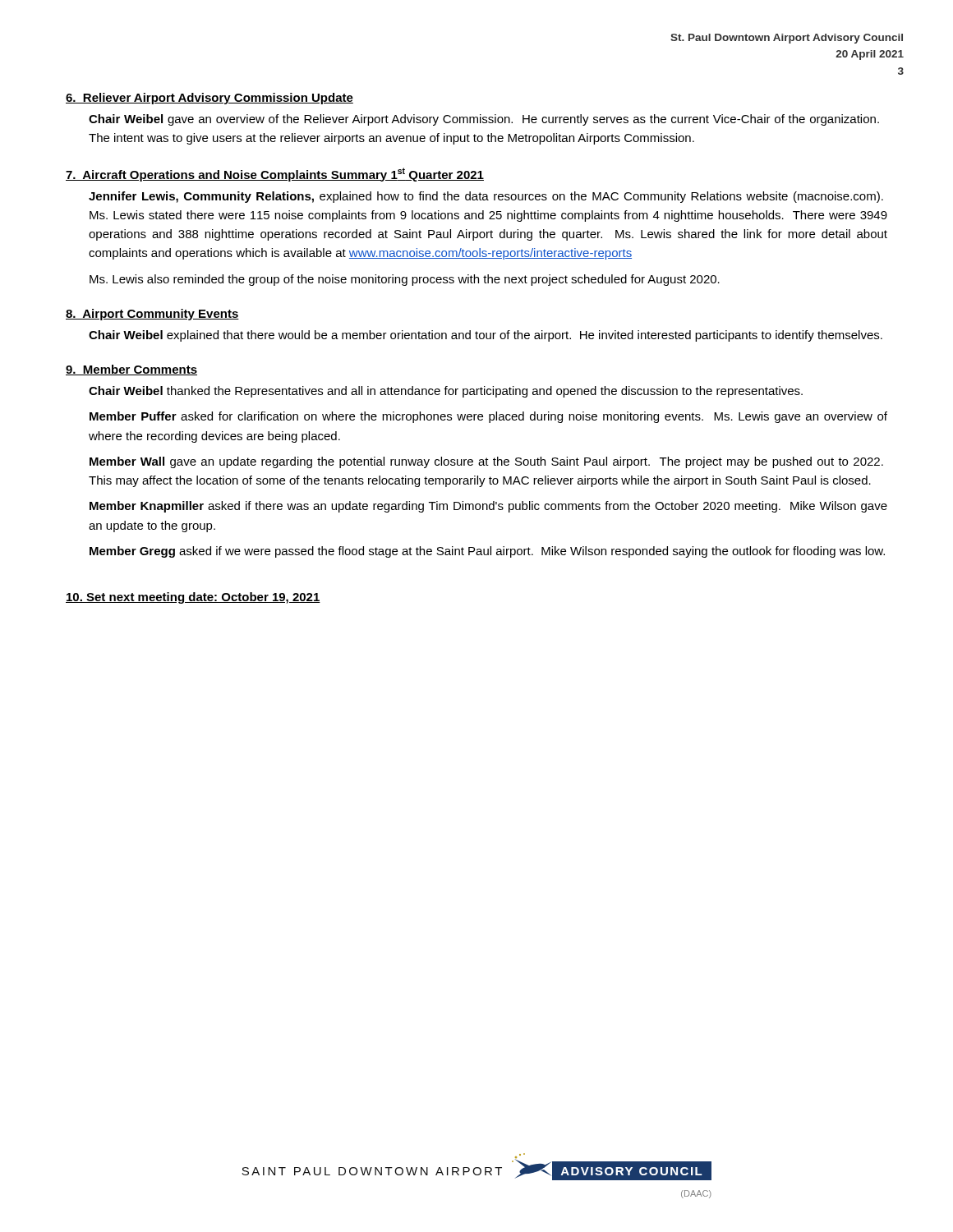Select the section header with the text "6. Reliever Airport Advisory"
The height and width of the screenshot is (1232, 953).
pos(209,97)
